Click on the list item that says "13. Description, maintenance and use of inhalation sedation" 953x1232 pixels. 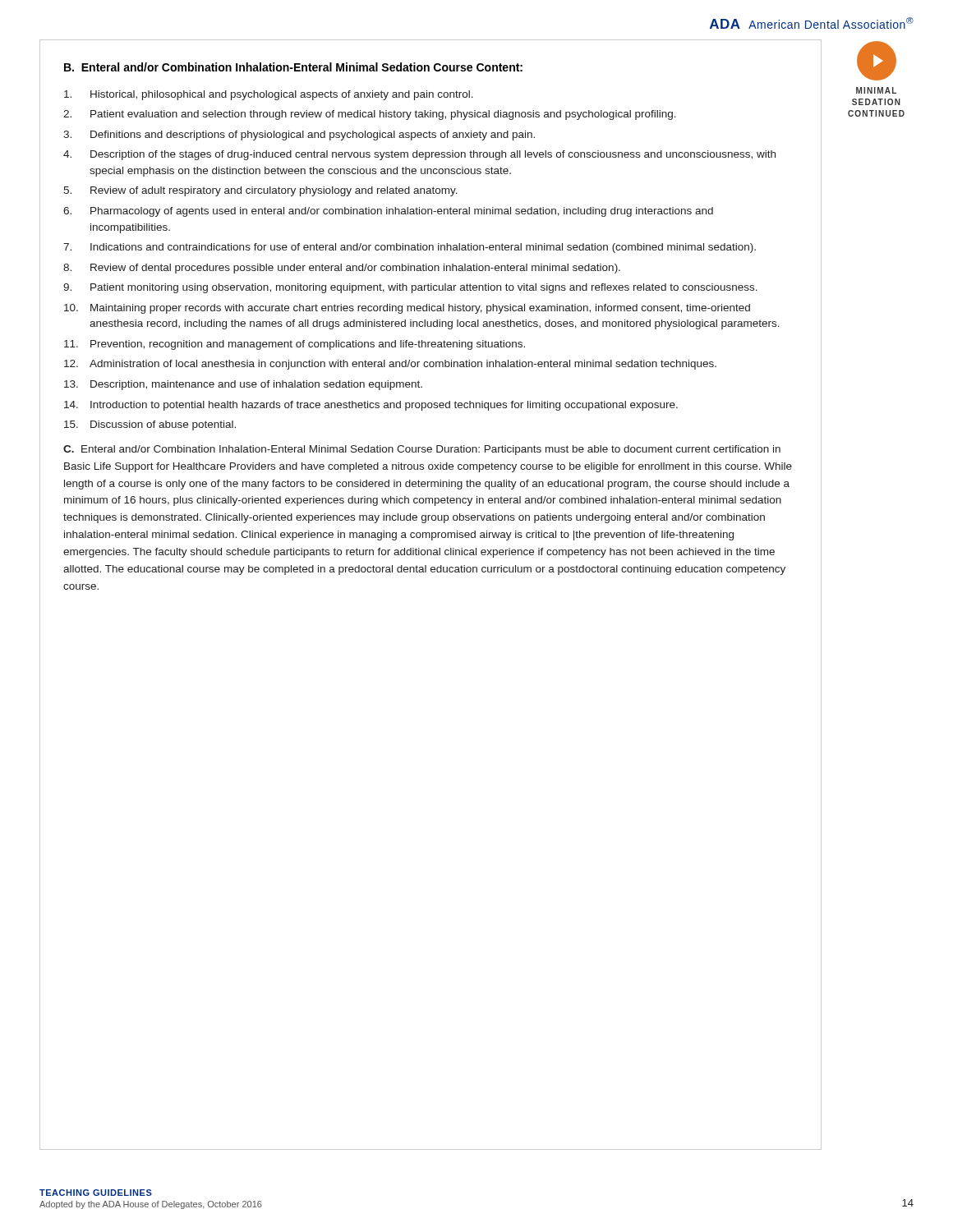click(x=431, y=384)
